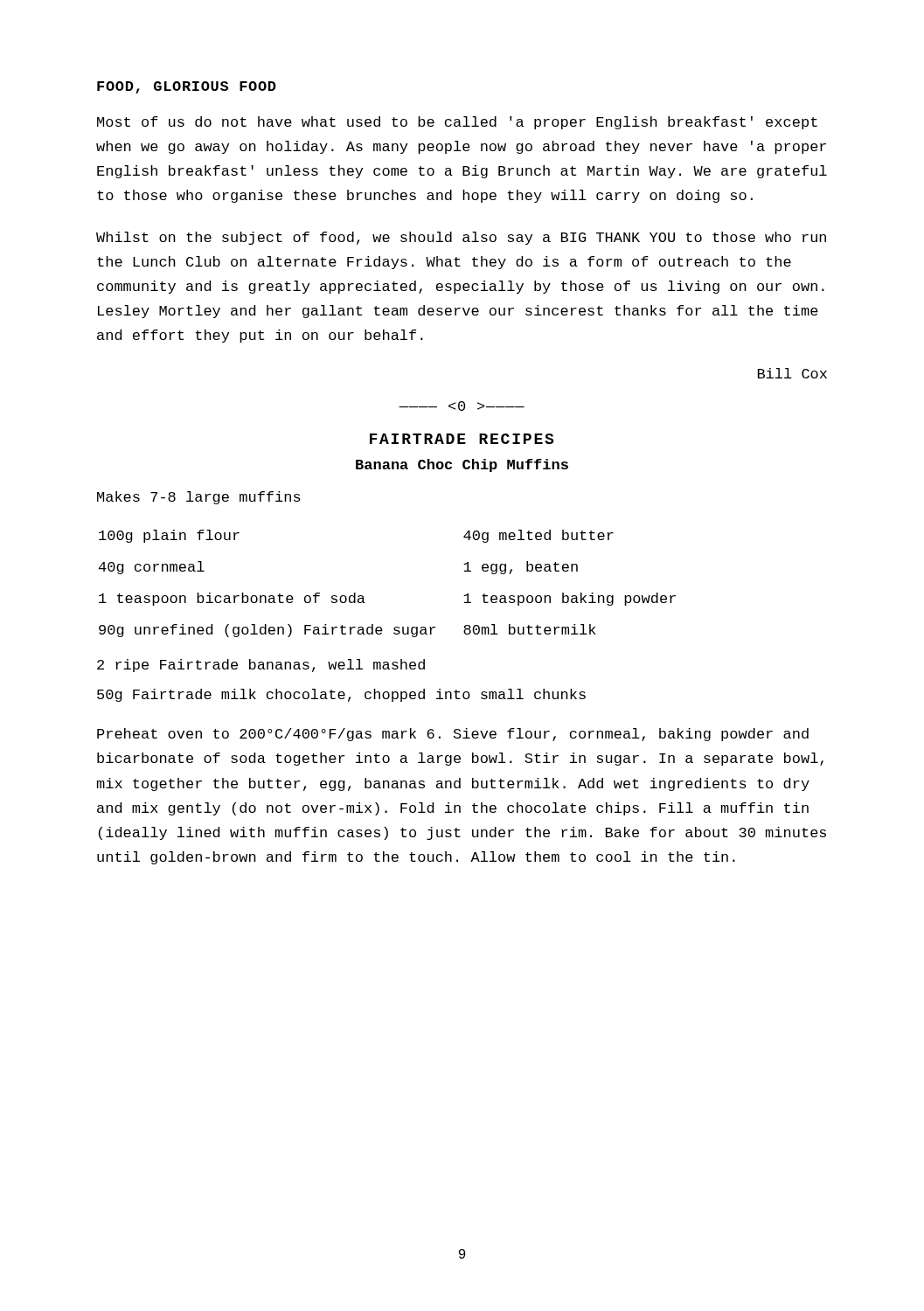Image resolution: width=924 pixels, height=1311 pixels.
Task: Select the passage starting "FAIRTRADE RECIPES"
Action: pos(462,440)
